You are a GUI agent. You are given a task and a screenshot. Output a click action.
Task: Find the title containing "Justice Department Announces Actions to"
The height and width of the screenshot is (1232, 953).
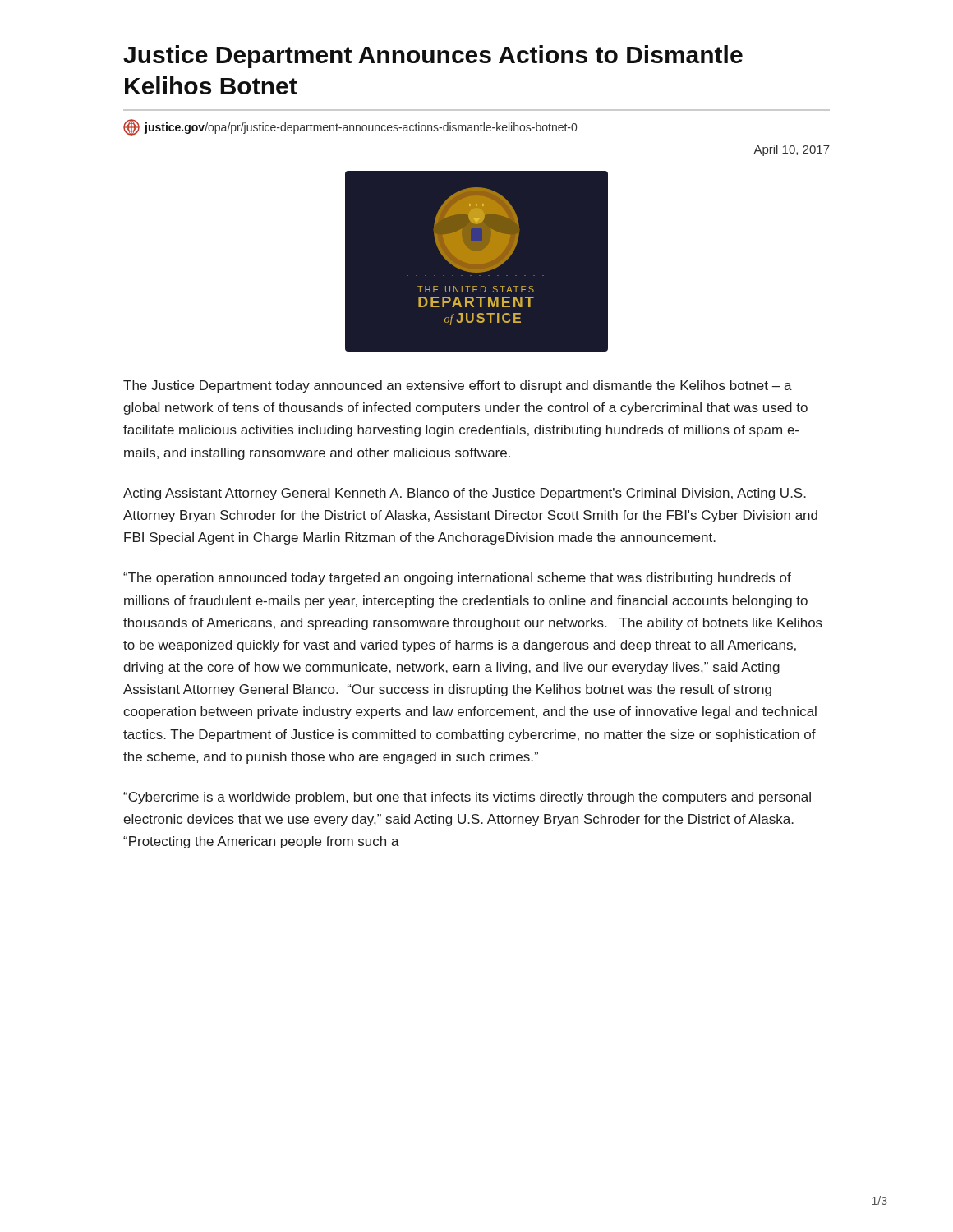[433, 57]
